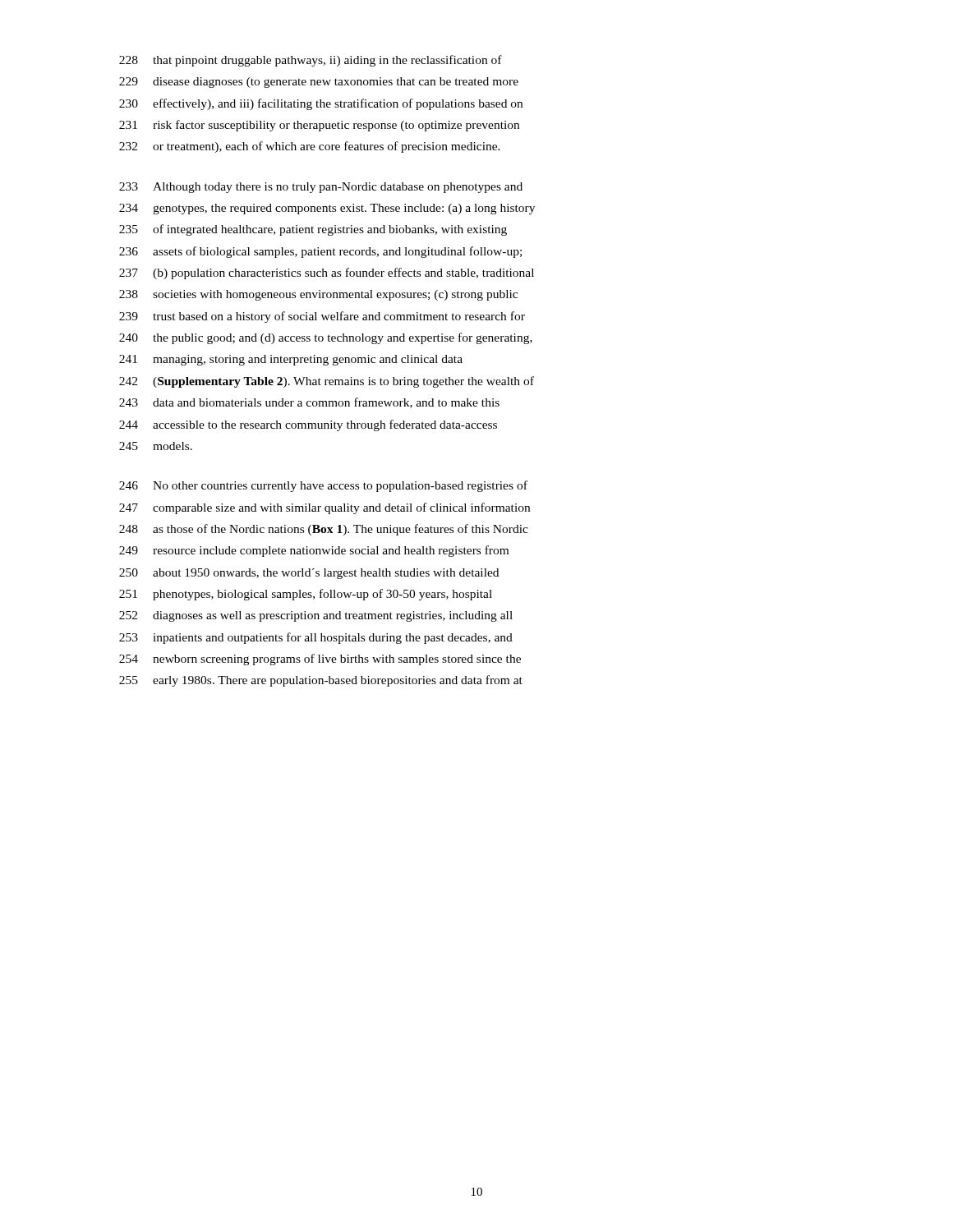Where is the passage that starts "246 No other countries"?
953x1232 pixels.
(476, 583)
